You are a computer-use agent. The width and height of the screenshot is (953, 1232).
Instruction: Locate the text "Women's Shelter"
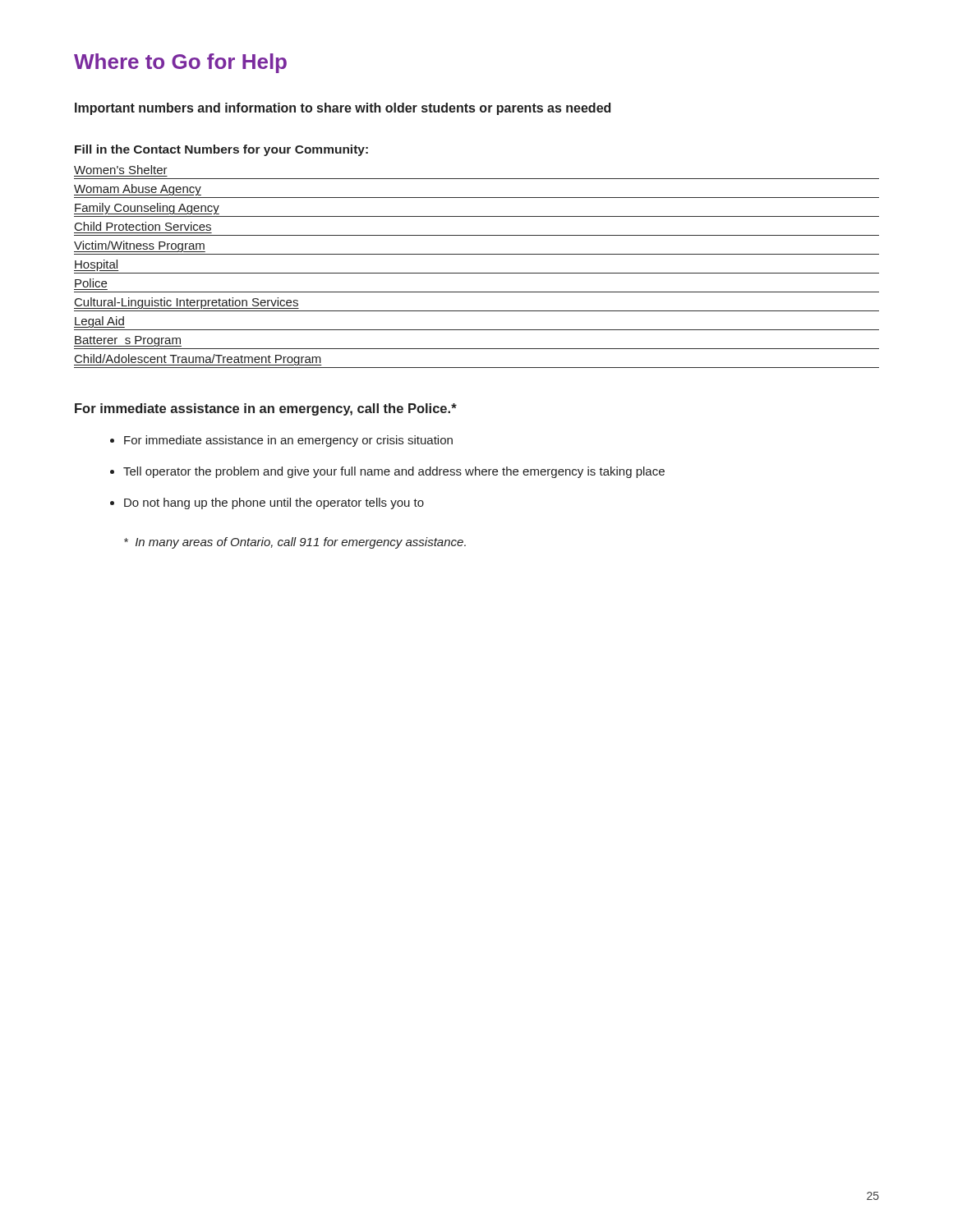click(121, 170)
